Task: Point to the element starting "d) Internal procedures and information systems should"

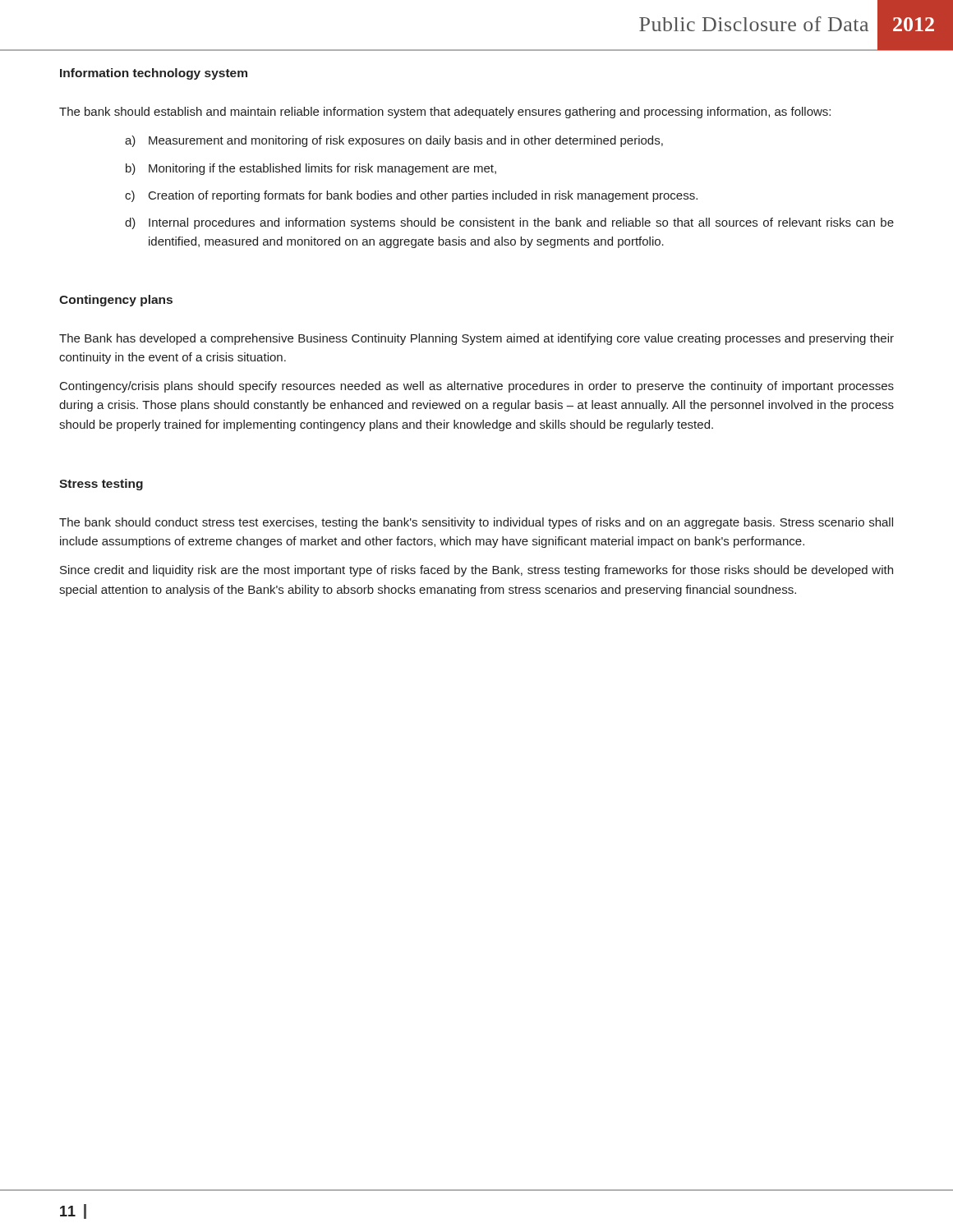Action: [x=509, y=232]
